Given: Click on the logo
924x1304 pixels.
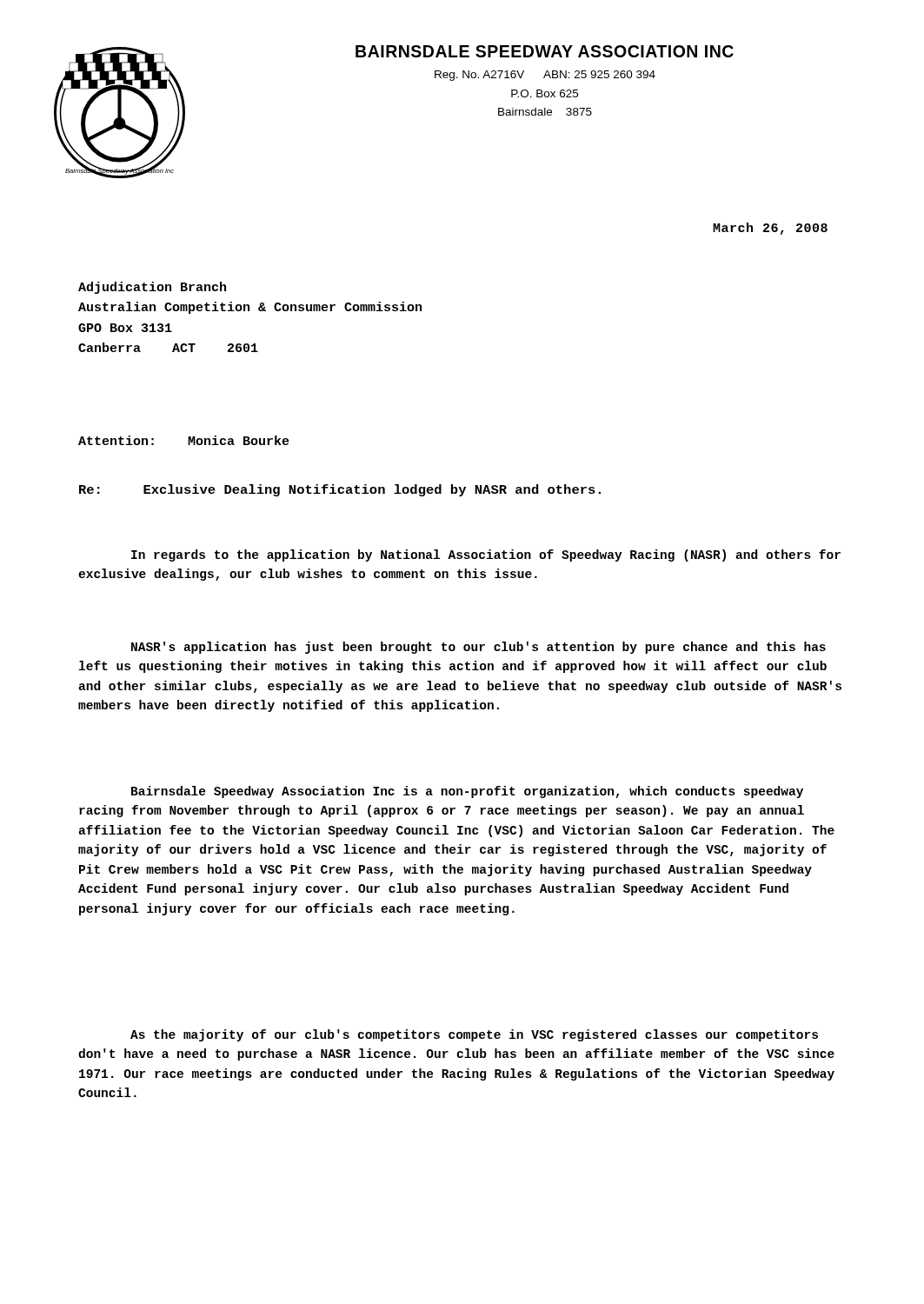Looking at the screenshot, I should click(x=122, y=113).
